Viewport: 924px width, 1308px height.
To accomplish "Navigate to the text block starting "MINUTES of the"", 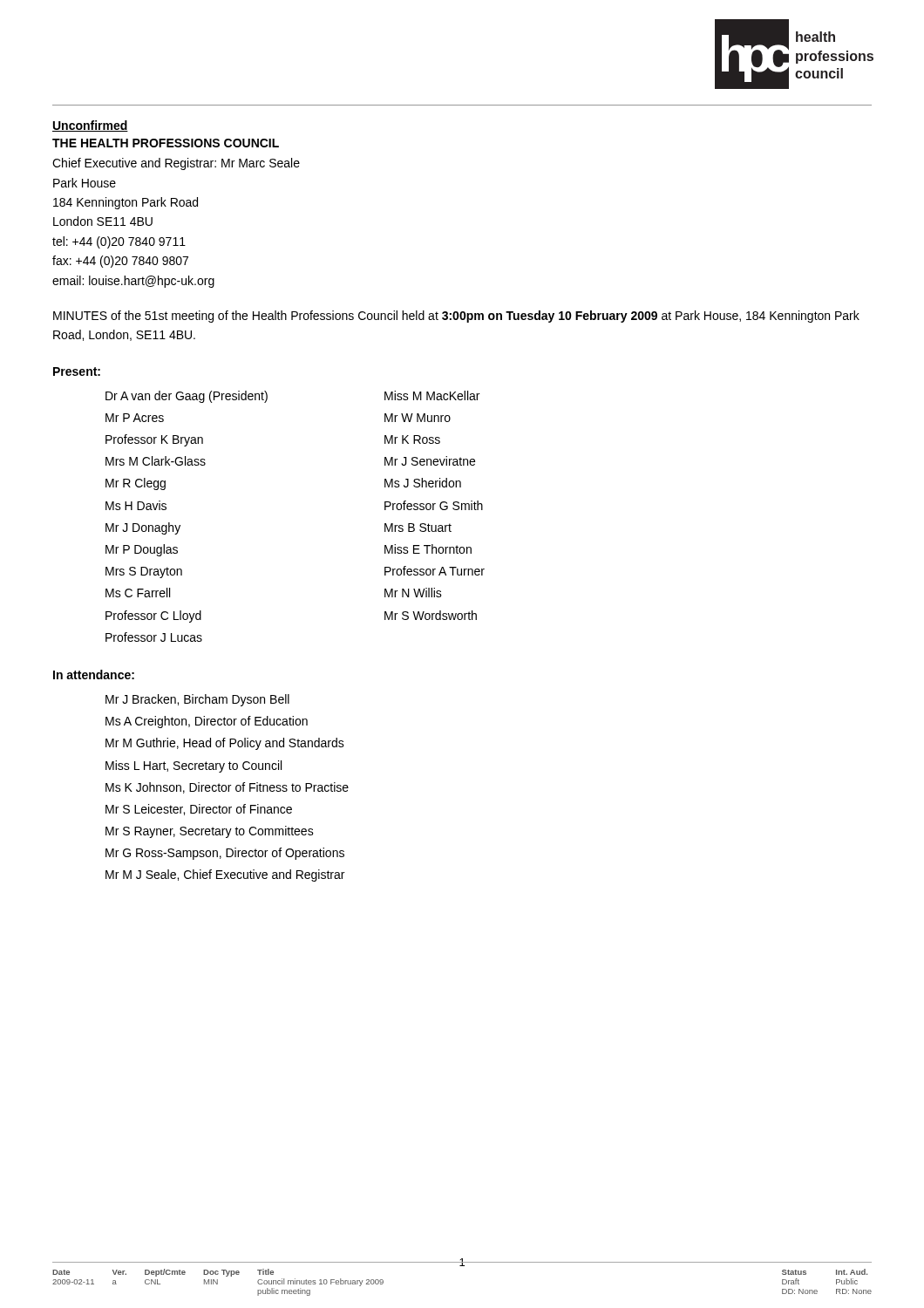I will [456, 325].
